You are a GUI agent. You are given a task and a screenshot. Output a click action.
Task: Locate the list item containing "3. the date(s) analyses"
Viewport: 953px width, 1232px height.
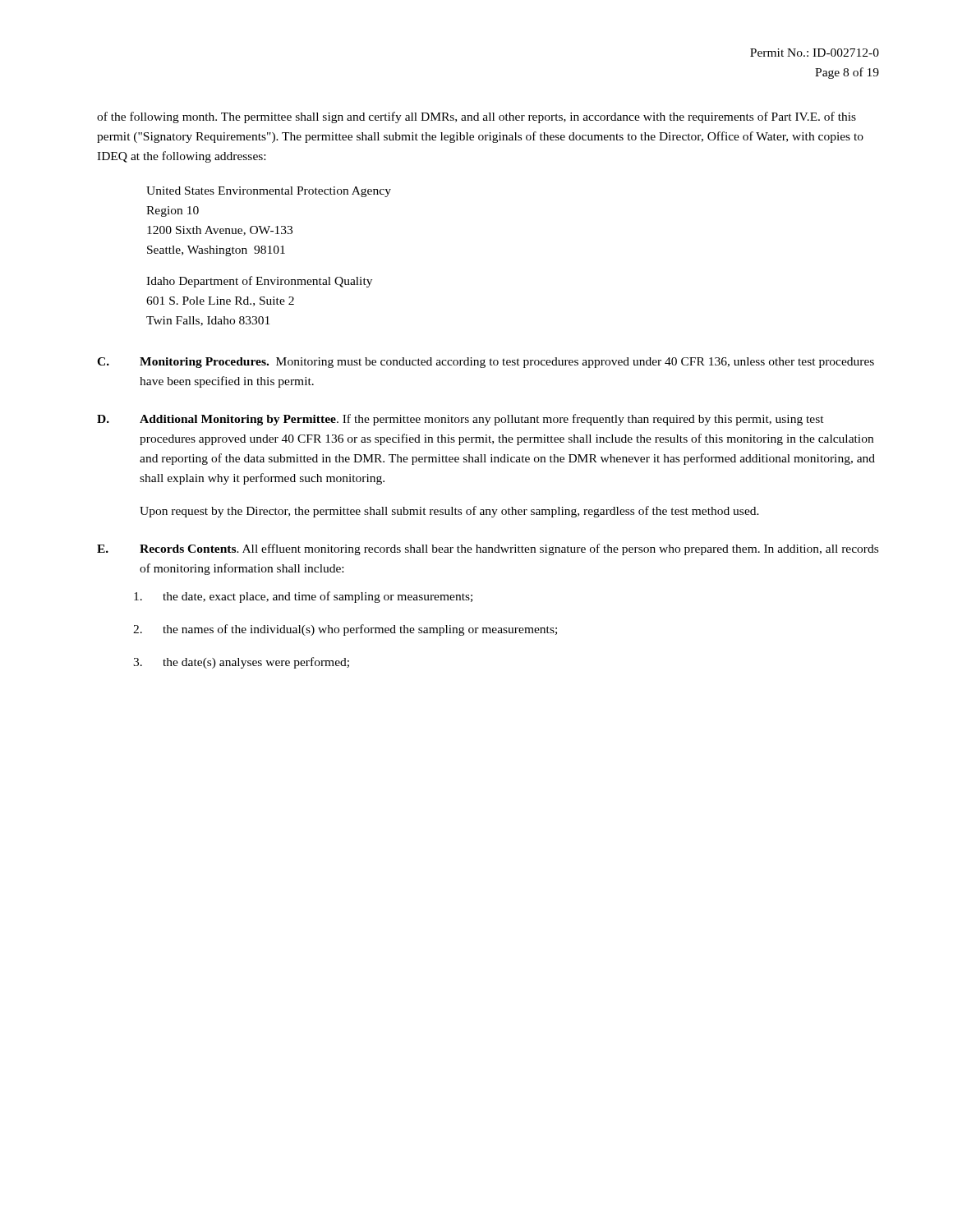241,663
